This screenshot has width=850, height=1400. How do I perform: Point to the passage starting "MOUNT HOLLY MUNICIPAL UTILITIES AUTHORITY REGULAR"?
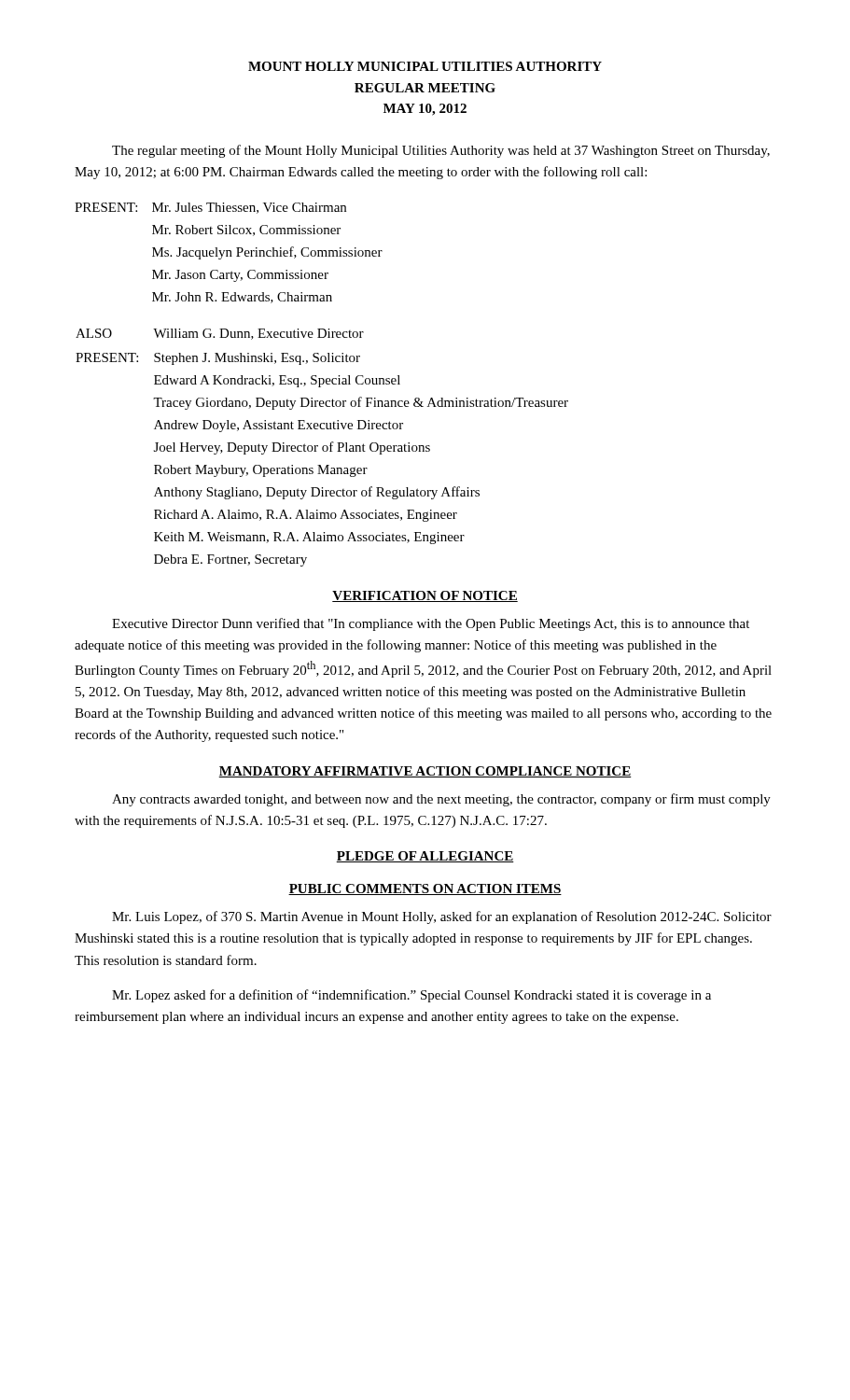coord(425,87)
